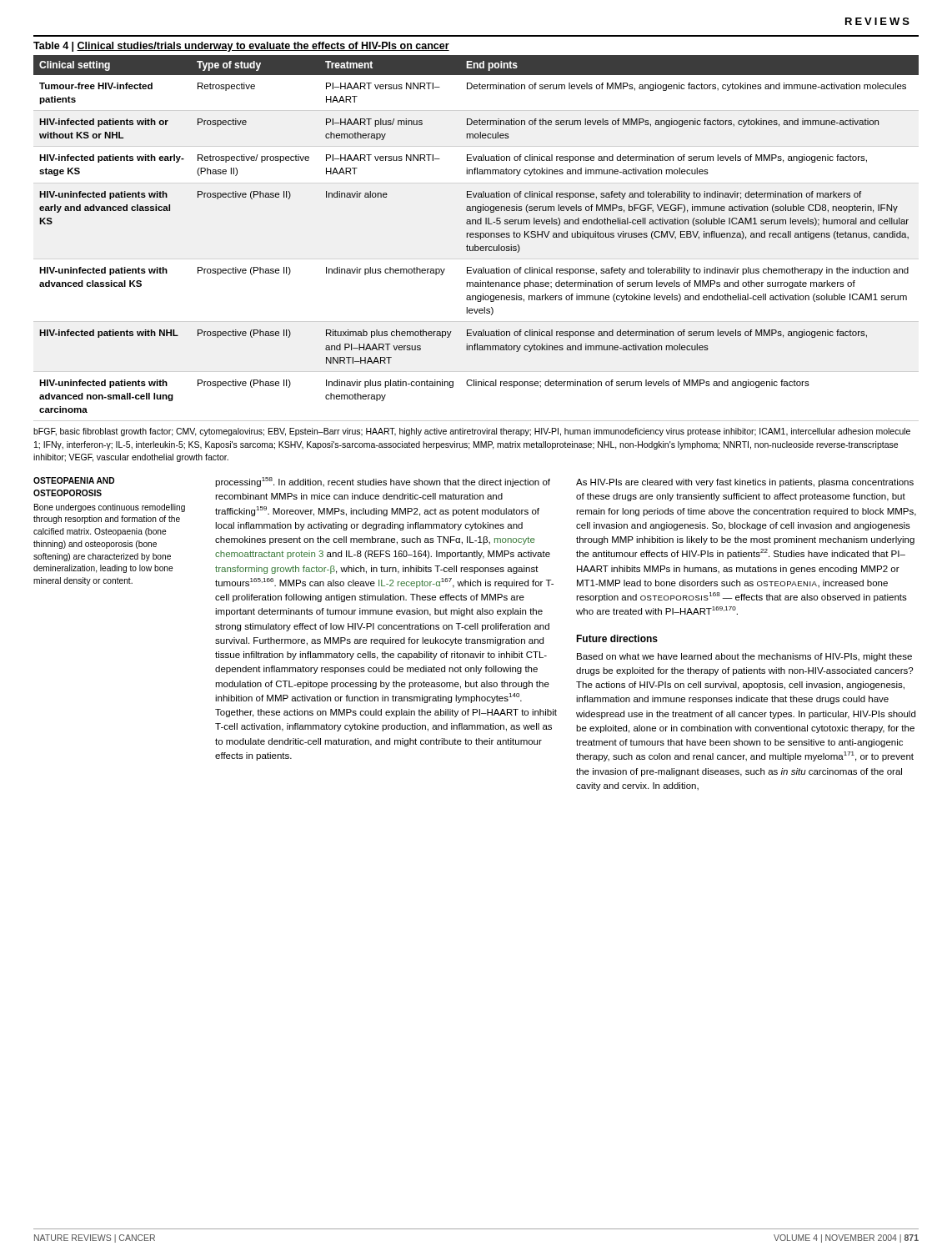Find the block on this page that starts "OSTEOPAENIA ANDOSTEOPOROSIS Bone undergoes continuous remodelling through"
This screenshot has height=1251, width=952.
(113, 532)
